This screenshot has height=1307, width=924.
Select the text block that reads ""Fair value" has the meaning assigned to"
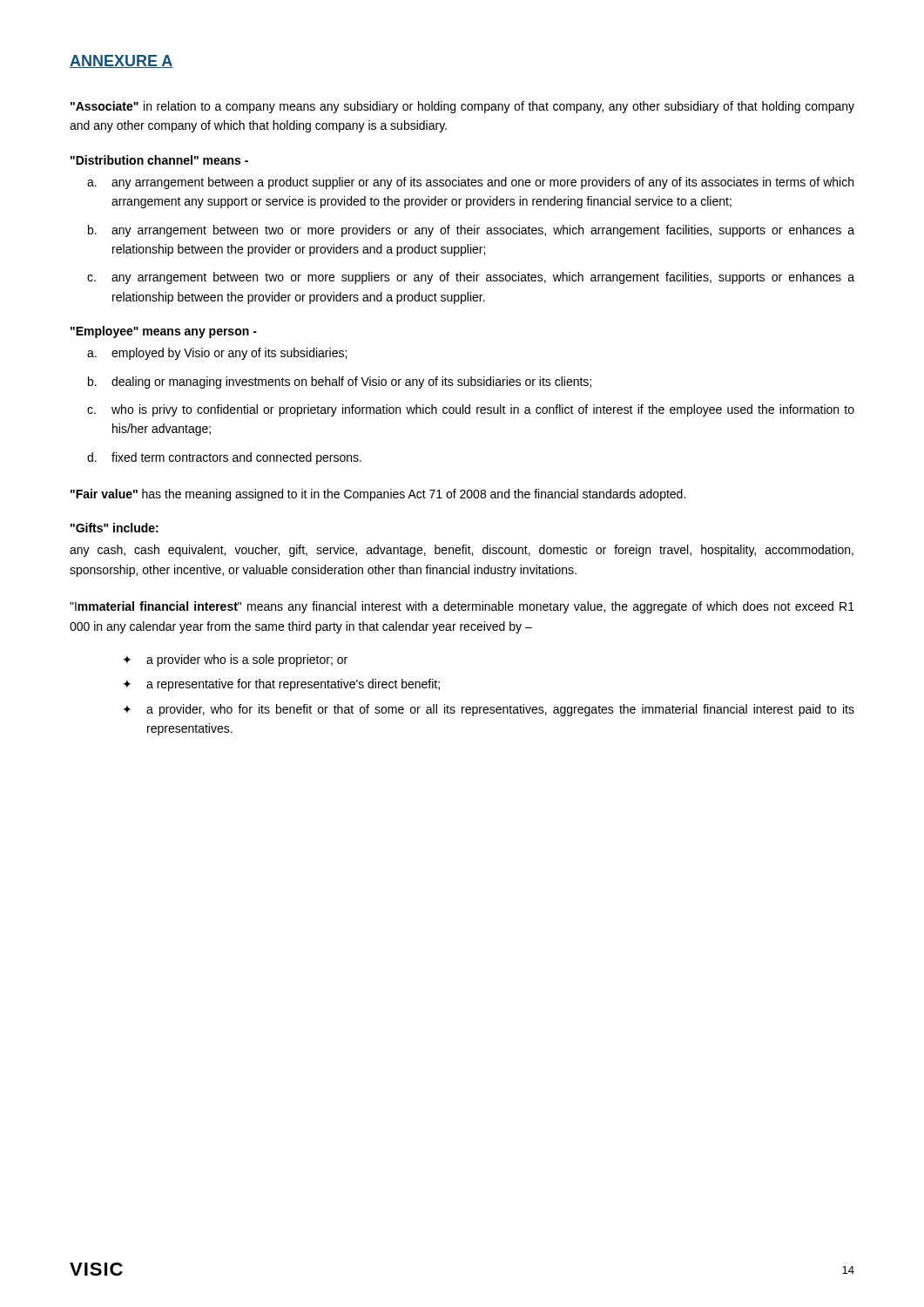point(378,494)
